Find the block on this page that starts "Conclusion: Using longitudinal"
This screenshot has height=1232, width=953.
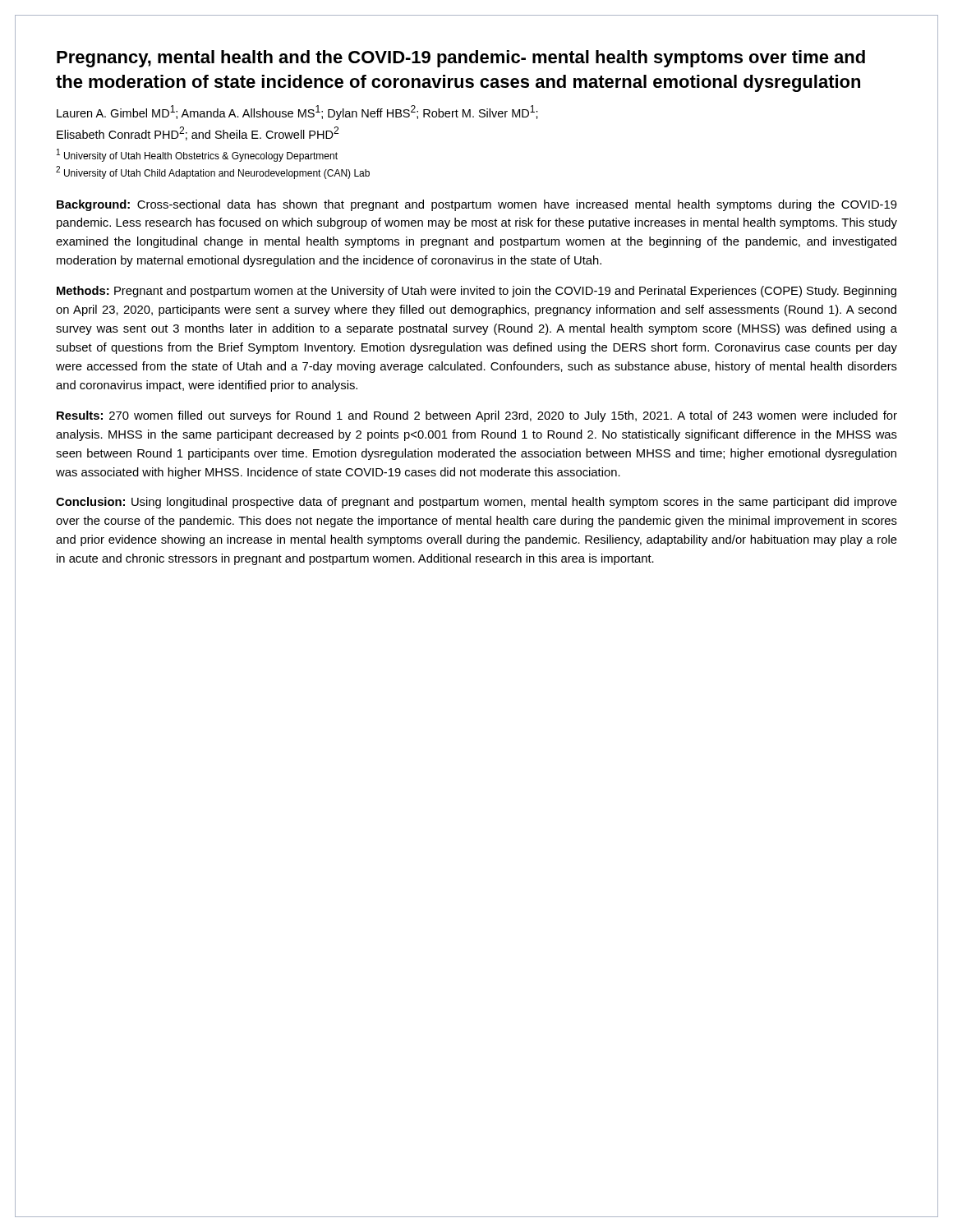[x=476, y=530]
